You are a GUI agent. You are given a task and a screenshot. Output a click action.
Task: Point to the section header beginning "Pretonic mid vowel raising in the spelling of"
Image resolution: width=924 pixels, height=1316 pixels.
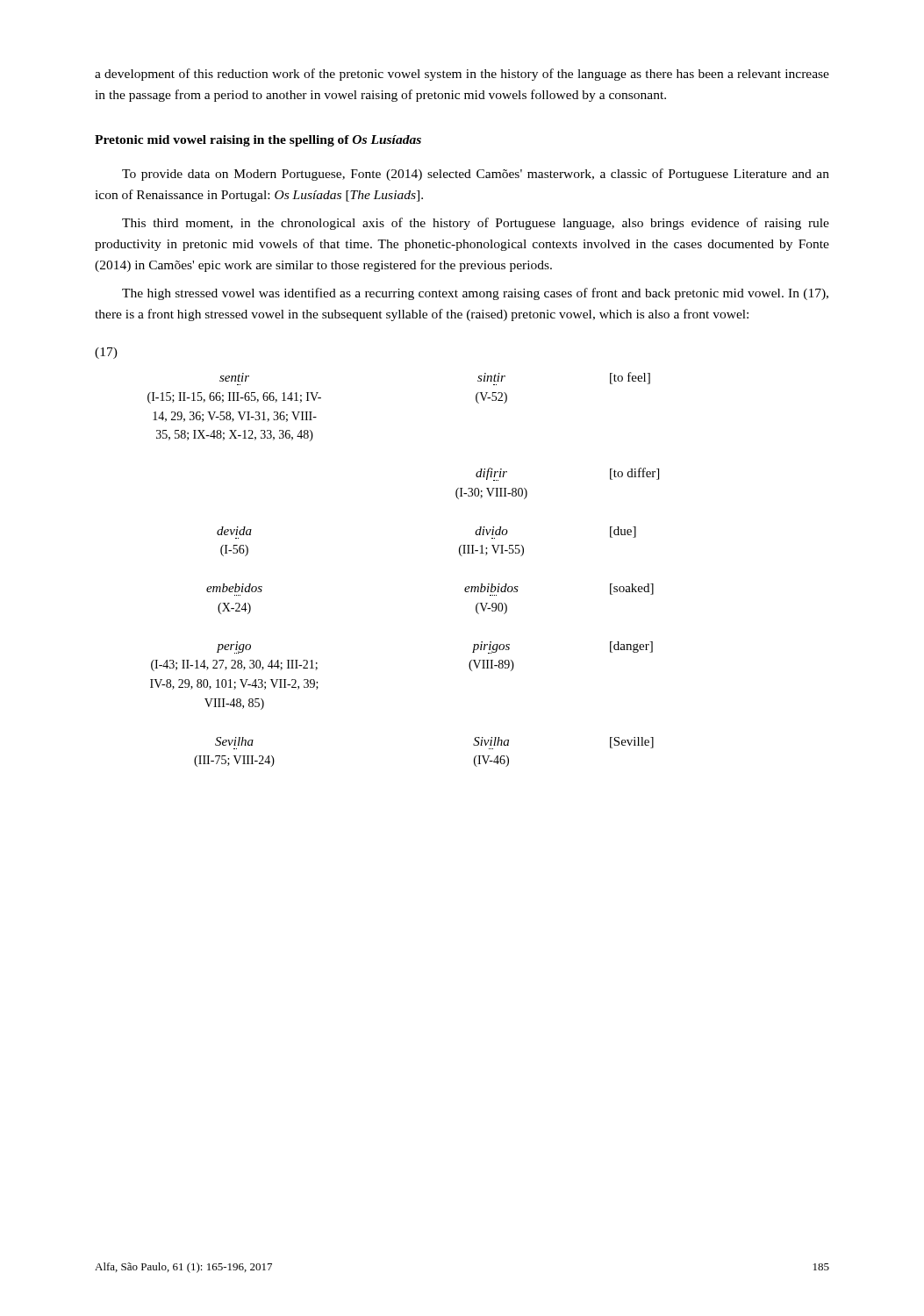point(258,139)
